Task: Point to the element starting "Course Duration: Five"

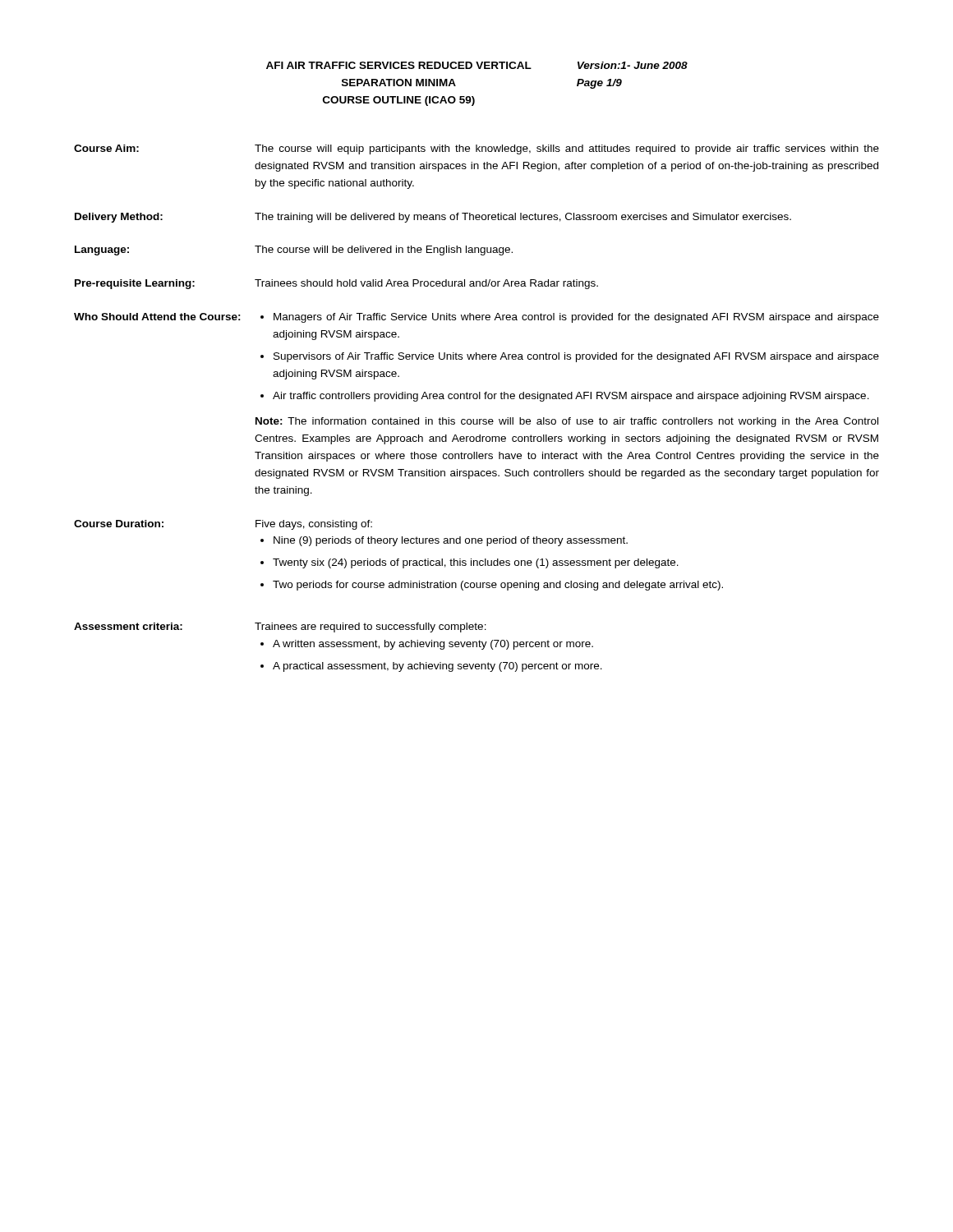Action: pos(476,559)
